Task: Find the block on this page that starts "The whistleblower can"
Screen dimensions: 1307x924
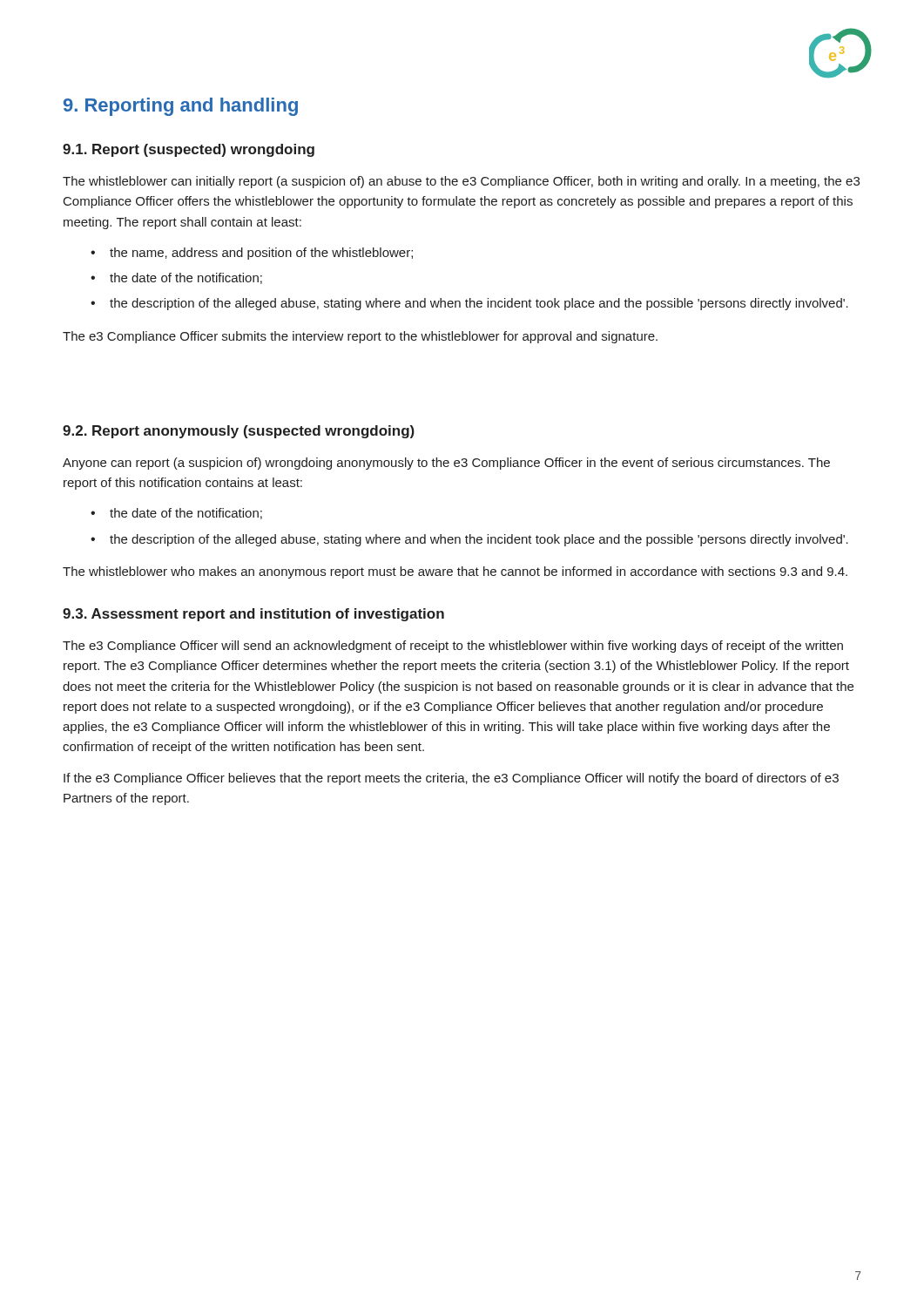Action: coord(461,201)
